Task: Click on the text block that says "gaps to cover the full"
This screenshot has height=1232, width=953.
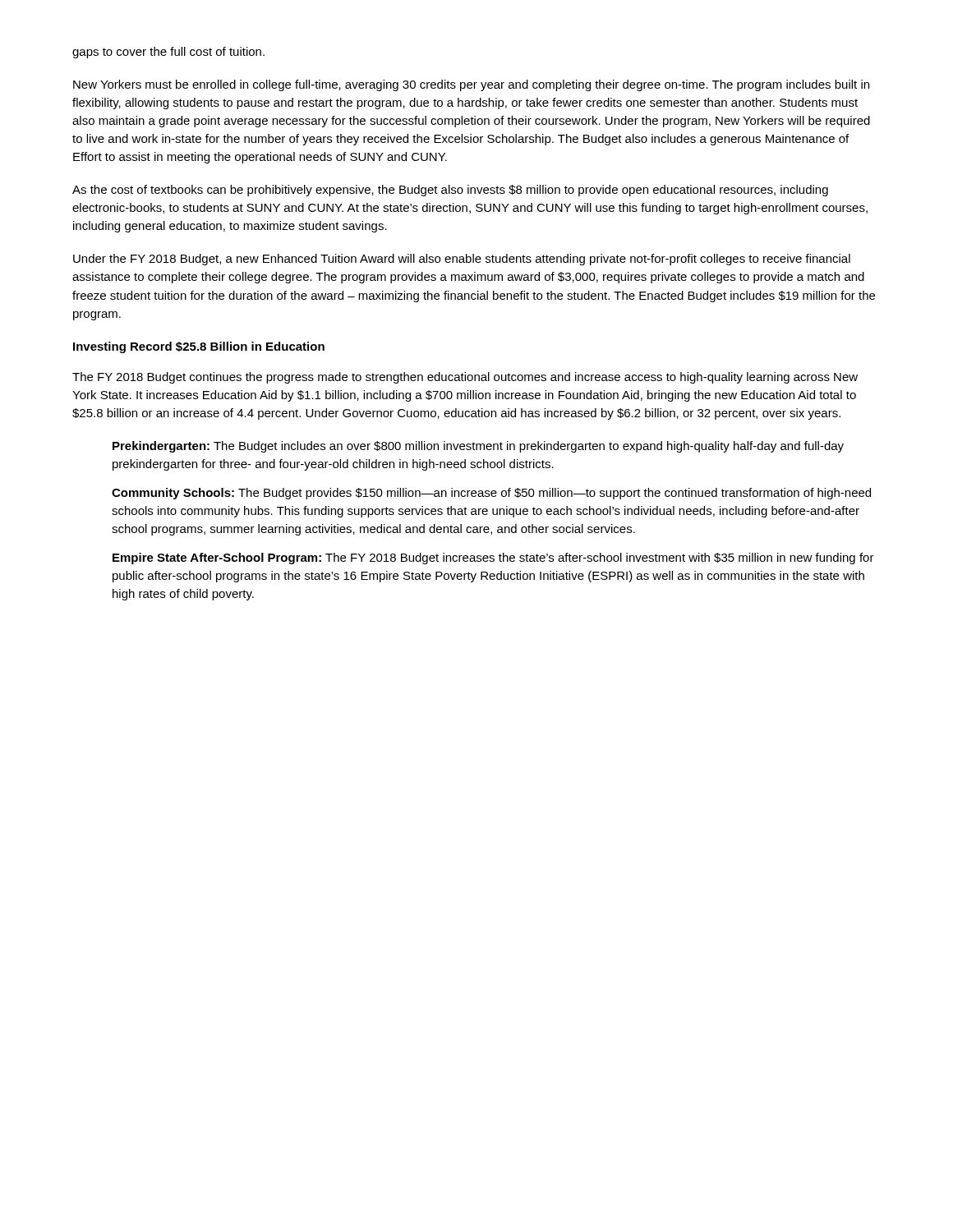Action: pos(169,51)
